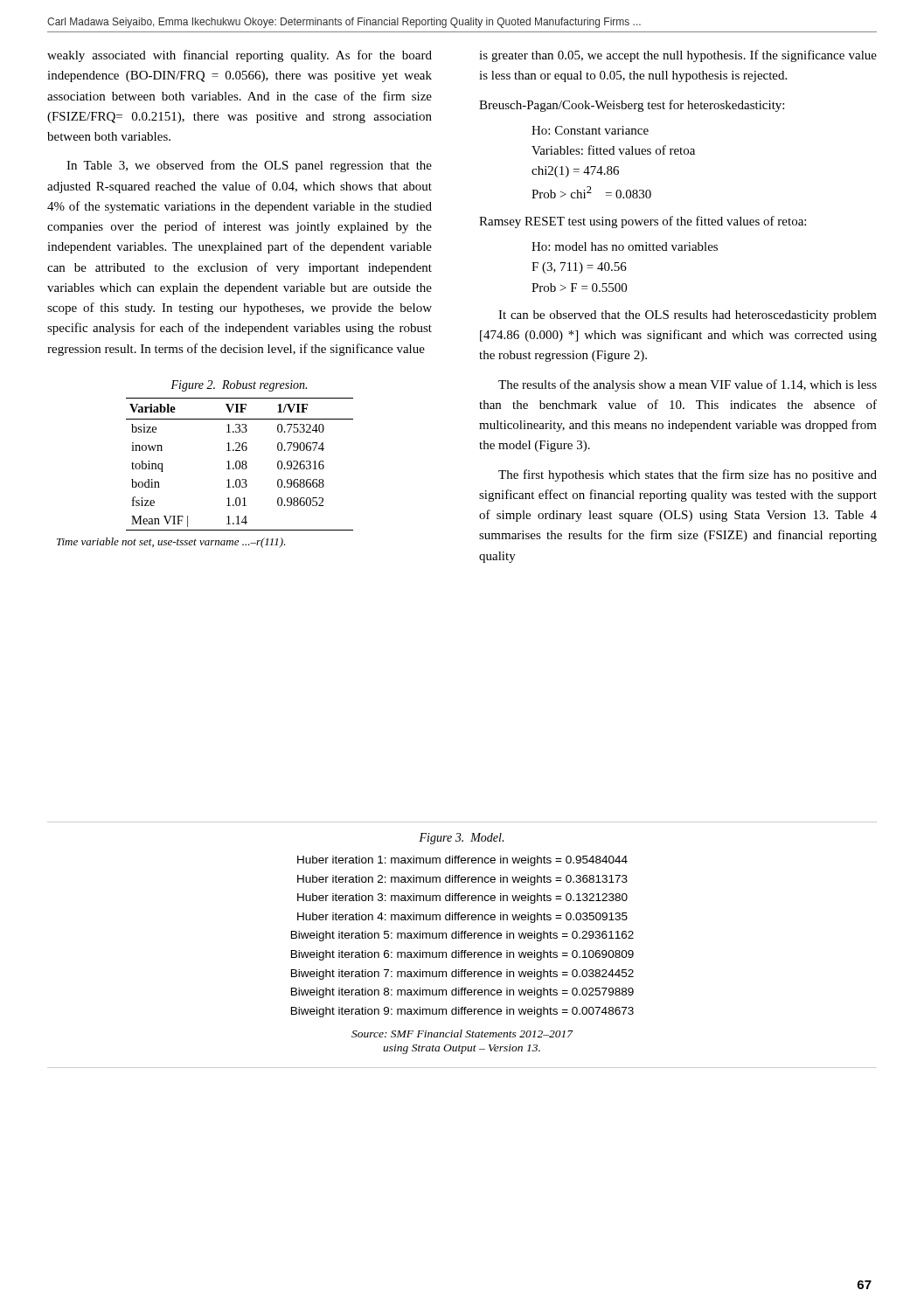Find the footnote that says "Time variable not set, use-tsset varname ...–r(111)."
The height and width of the screenshot is (1311, 924).
click(x=171, y=541)
